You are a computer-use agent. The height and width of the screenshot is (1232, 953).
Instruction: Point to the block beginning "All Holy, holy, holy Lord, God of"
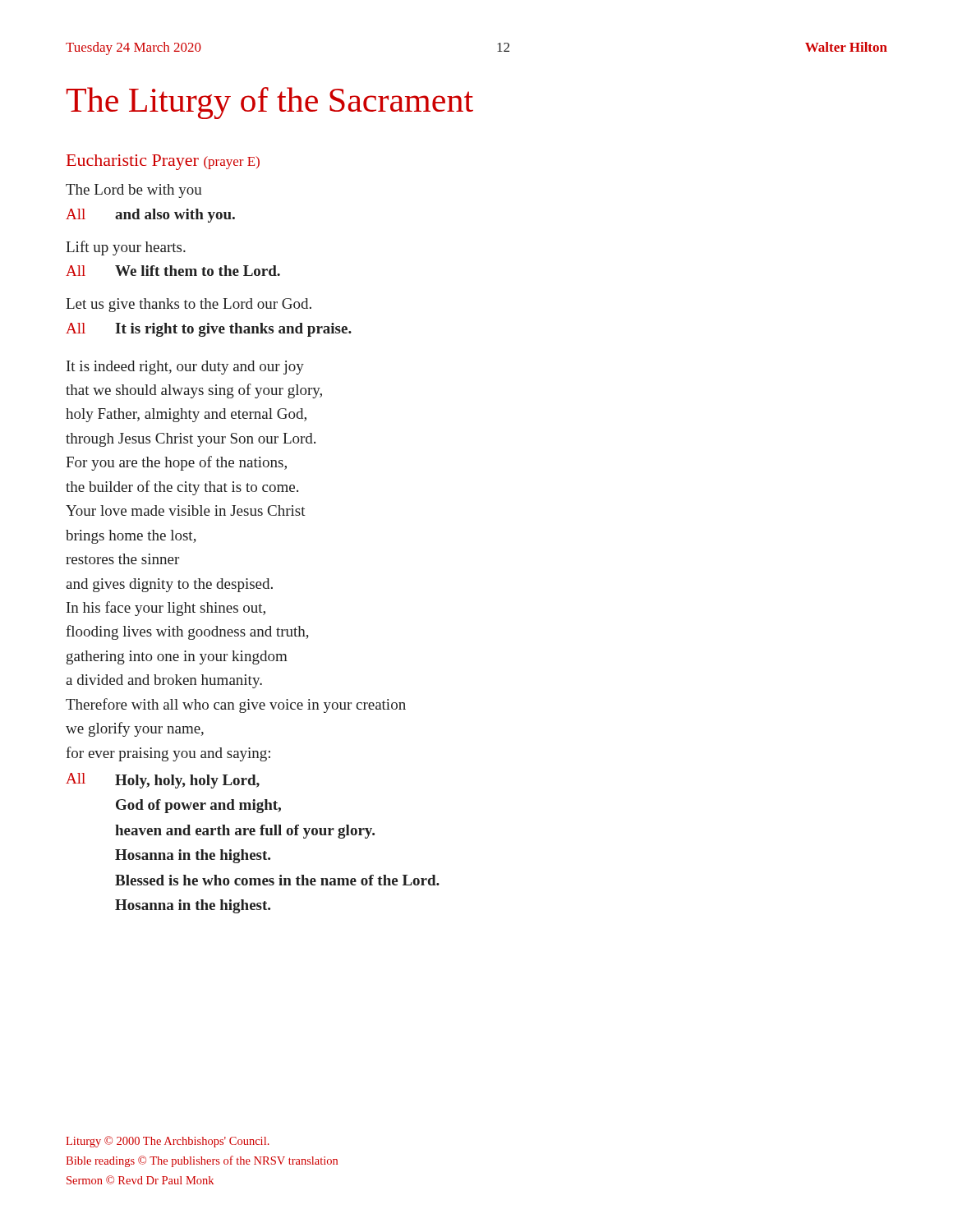(253, 843)
